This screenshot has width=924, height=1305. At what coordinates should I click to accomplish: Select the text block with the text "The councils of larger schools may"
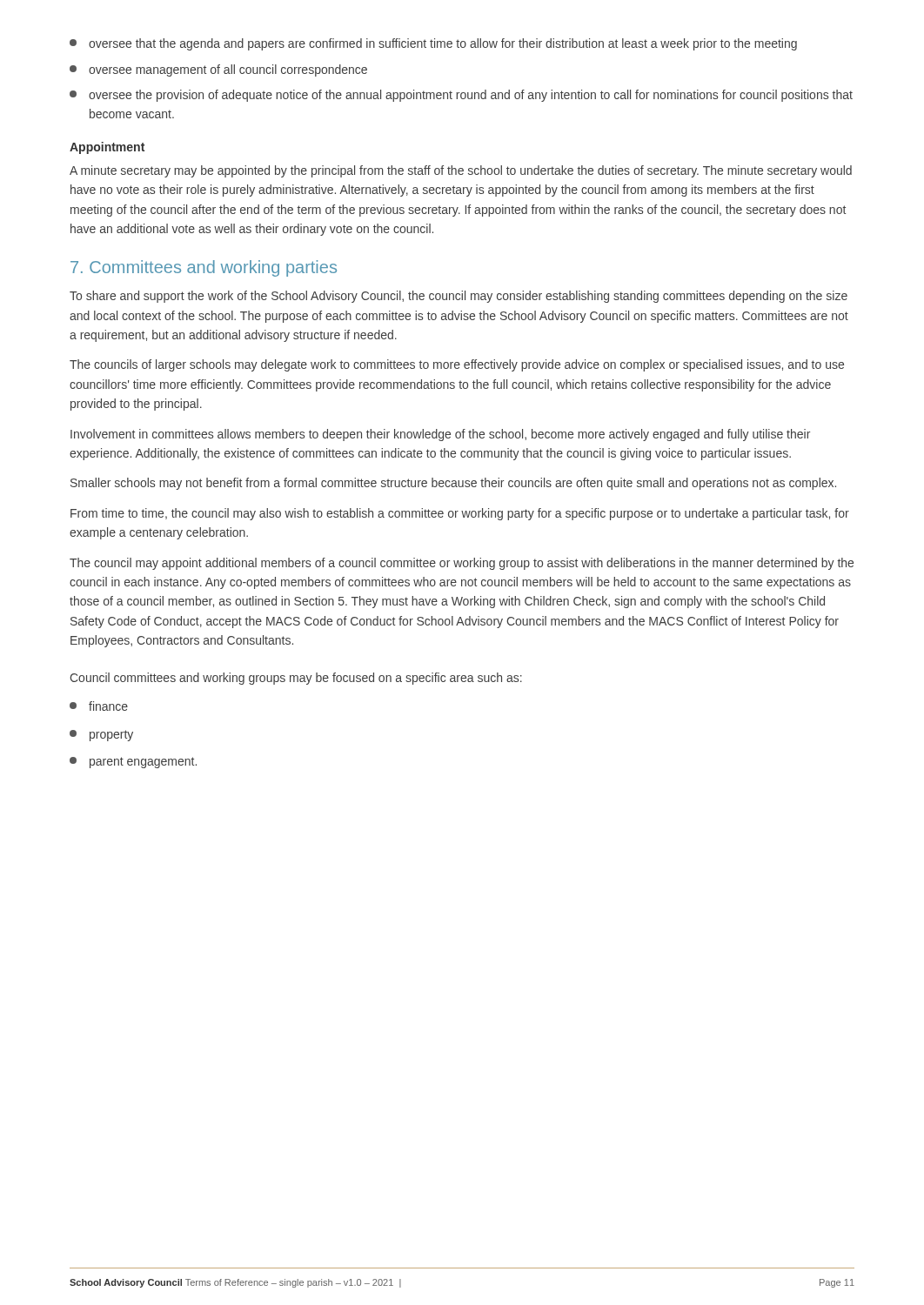click(462, 385)
